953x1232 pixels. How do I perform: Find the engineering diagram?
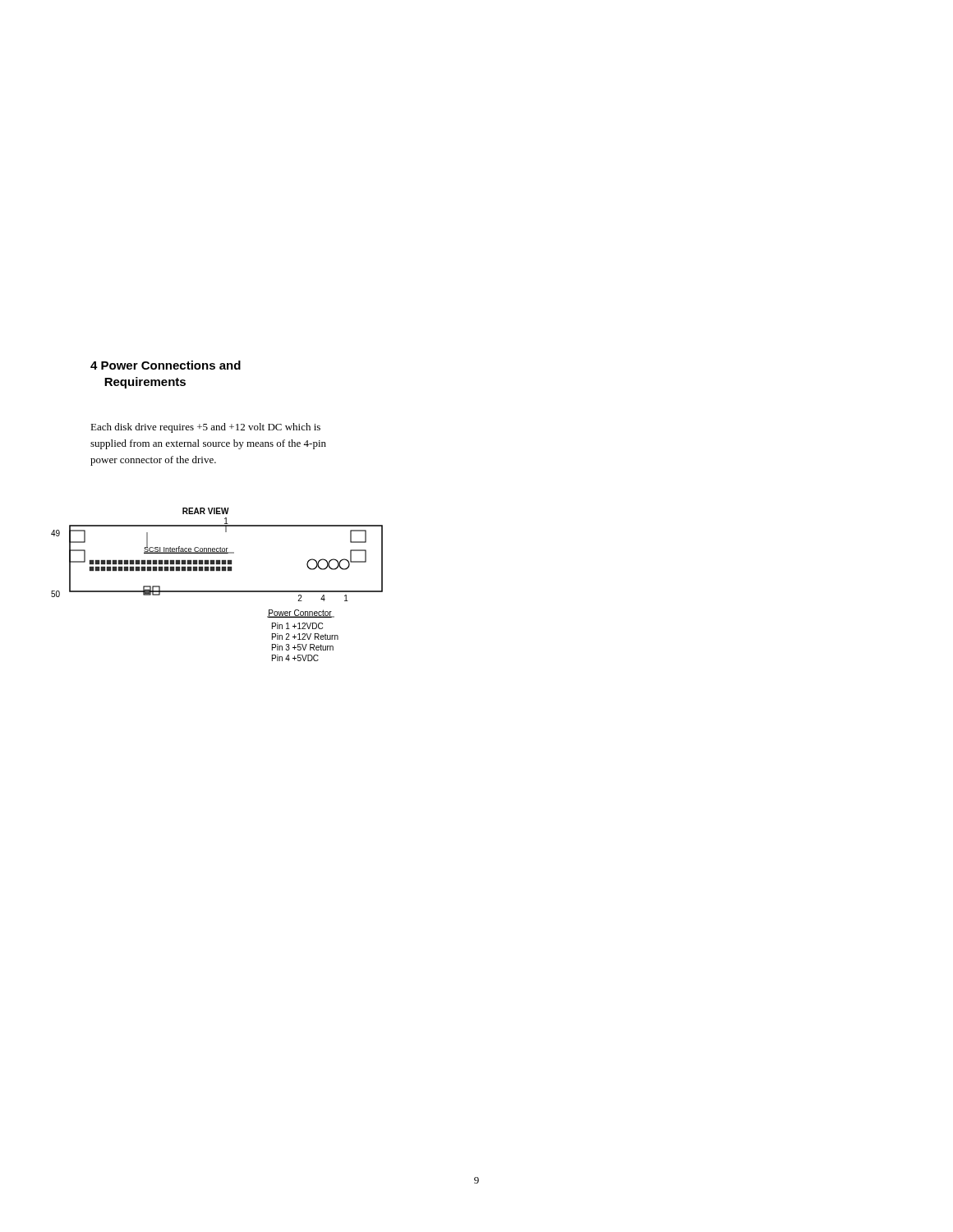259,628
